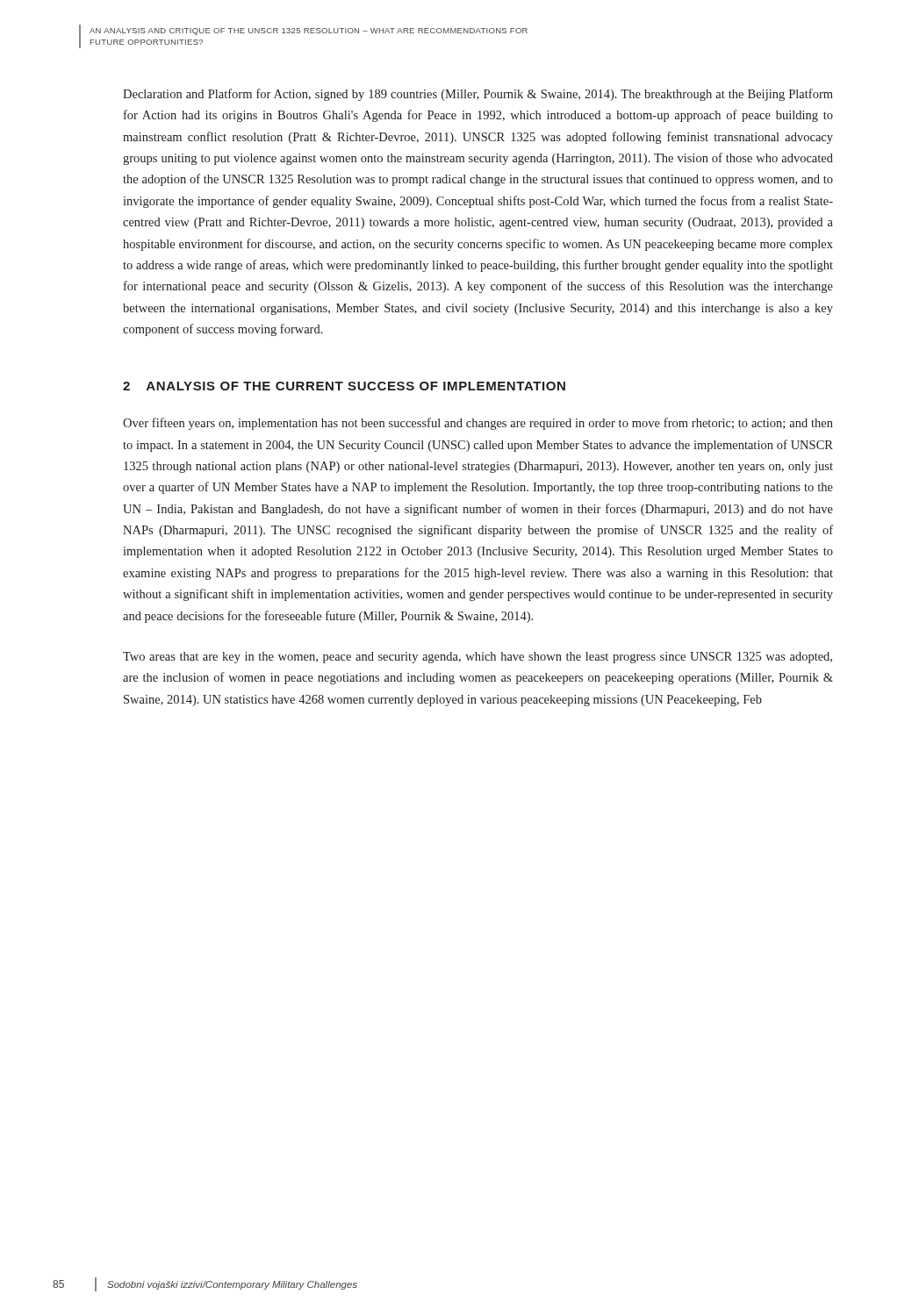Image resolution: width=912 pixels, height=1316 pixels.
Task: Point to the region starting "Over fifteen years on, implementation has not been"
Action: click(478, 519)
